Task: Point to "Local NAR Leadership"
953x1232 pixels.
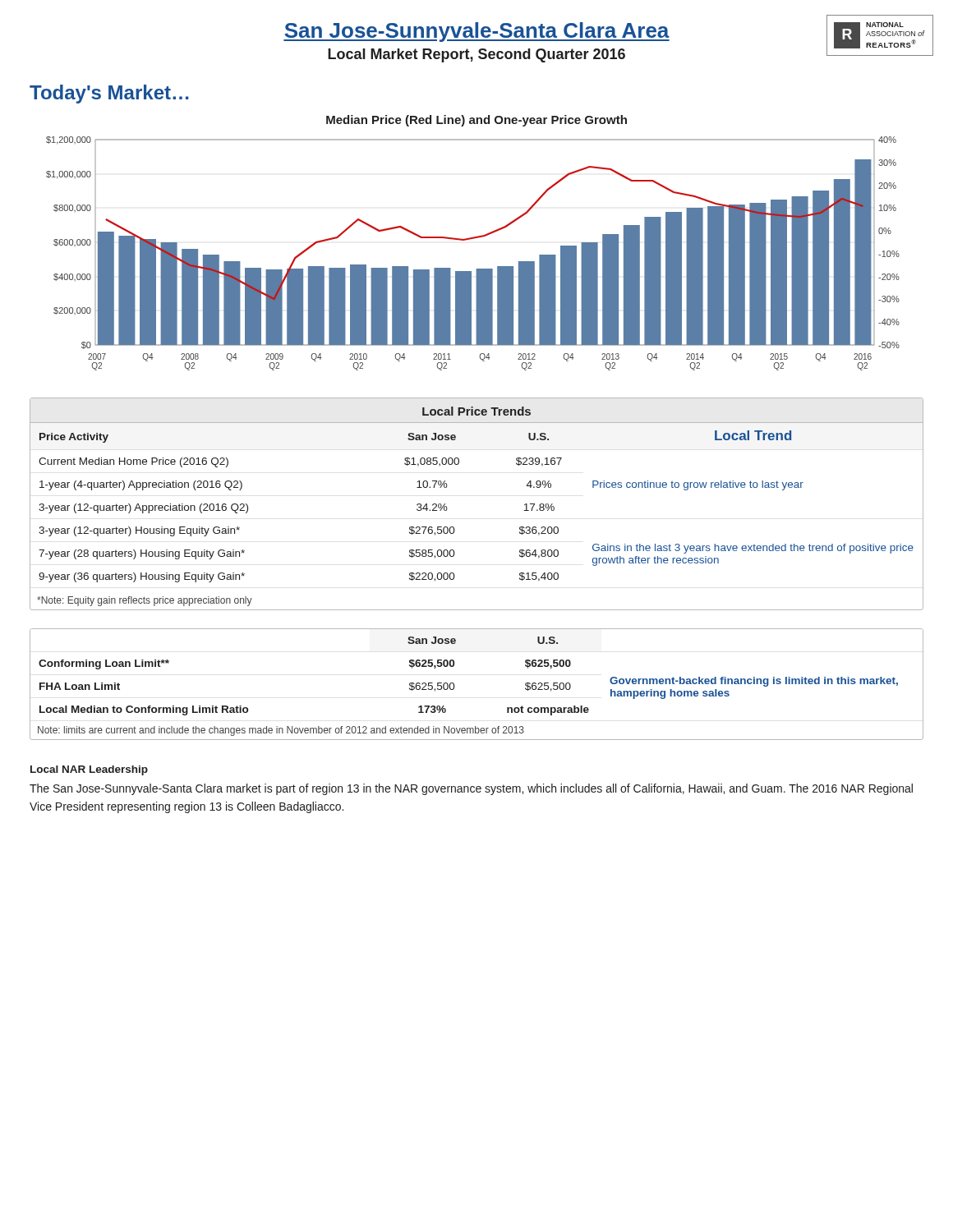Action: [89, 769]
